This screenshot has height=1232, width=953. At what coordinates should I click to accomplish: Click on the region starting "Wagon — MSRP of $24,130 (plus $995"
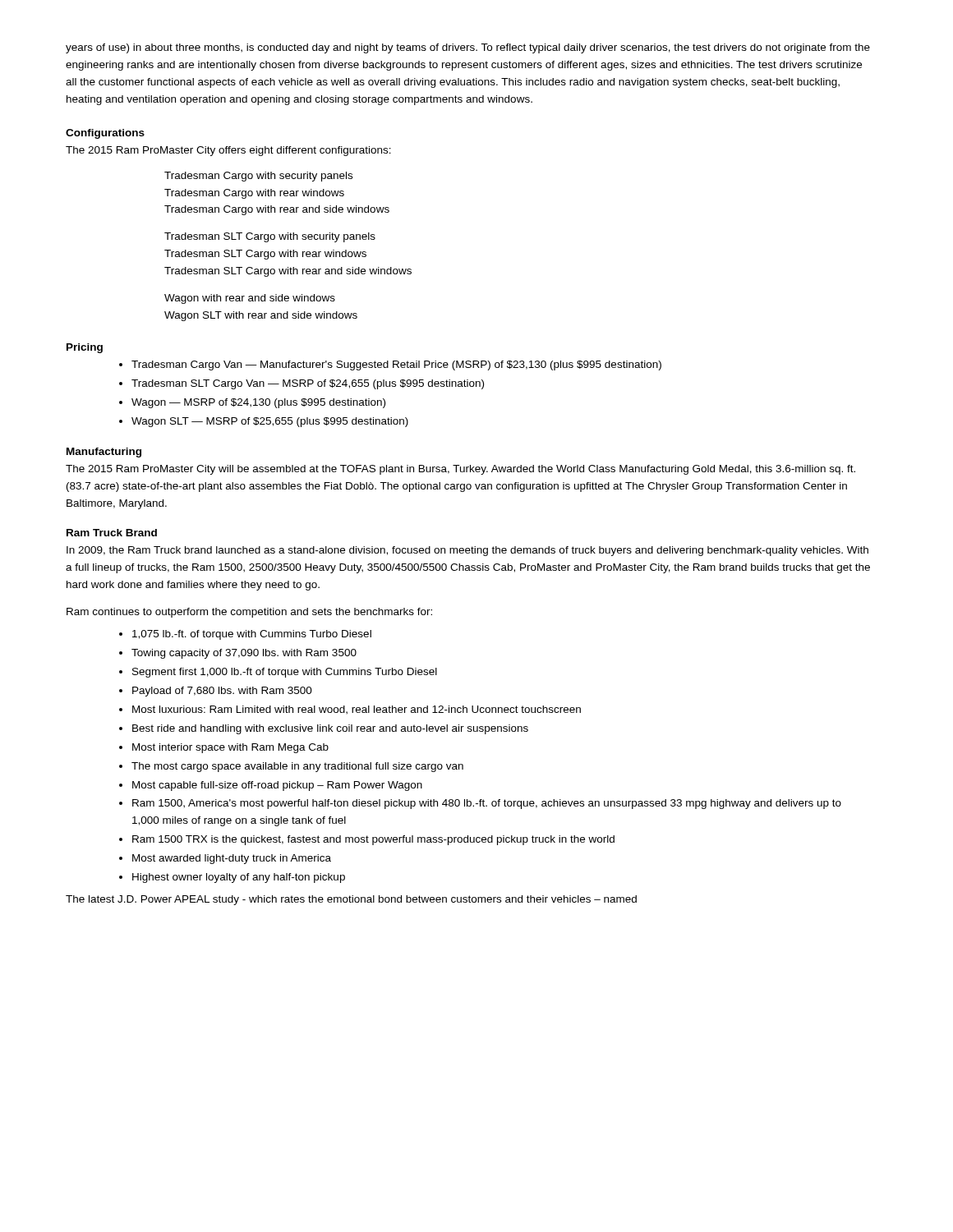click(259, 402)
